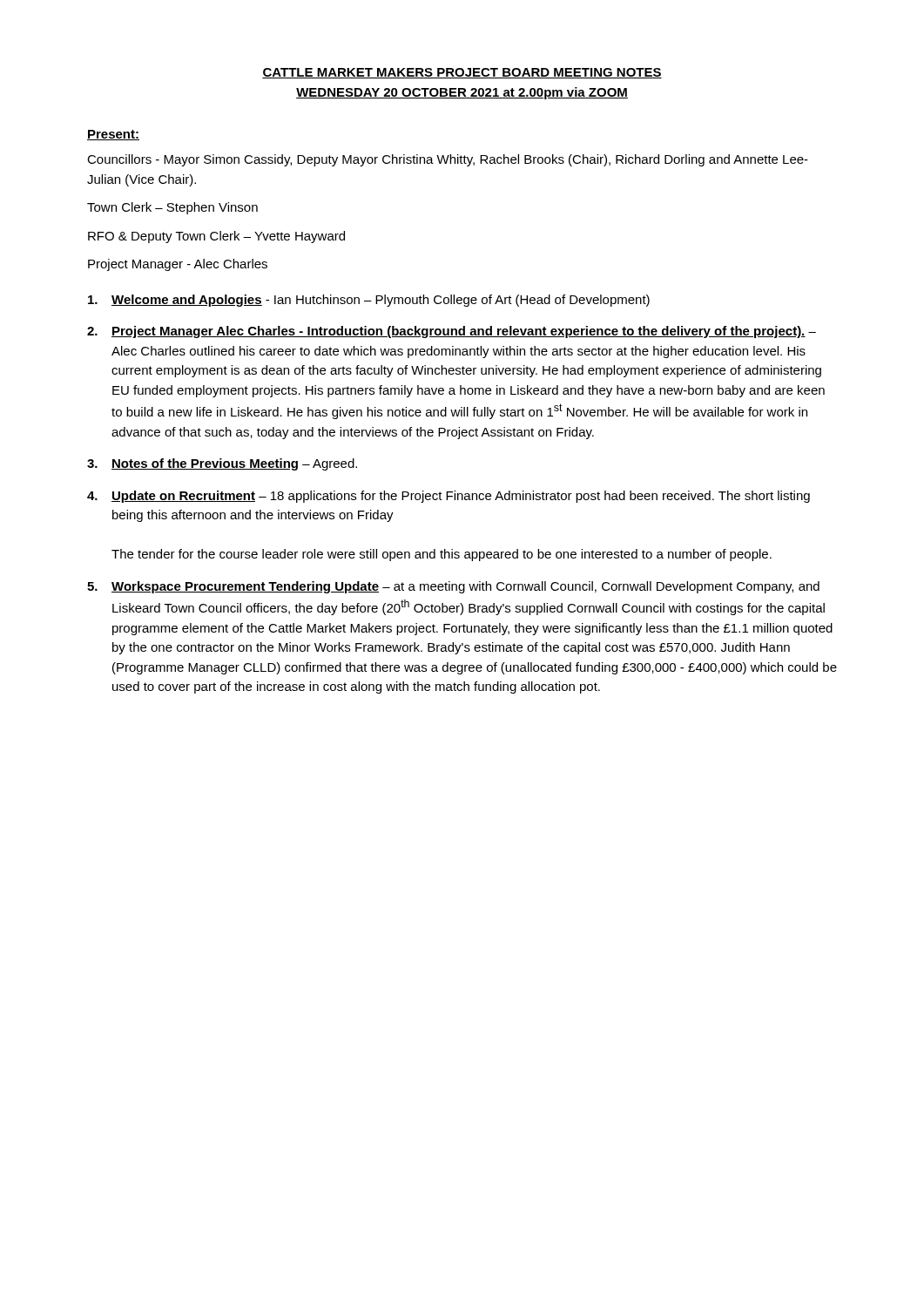Locate the element starting "Councillors - Mayor Simon Cassidy, Deputy"
This screenshot has width=924, height=1307.
[448, 169]
